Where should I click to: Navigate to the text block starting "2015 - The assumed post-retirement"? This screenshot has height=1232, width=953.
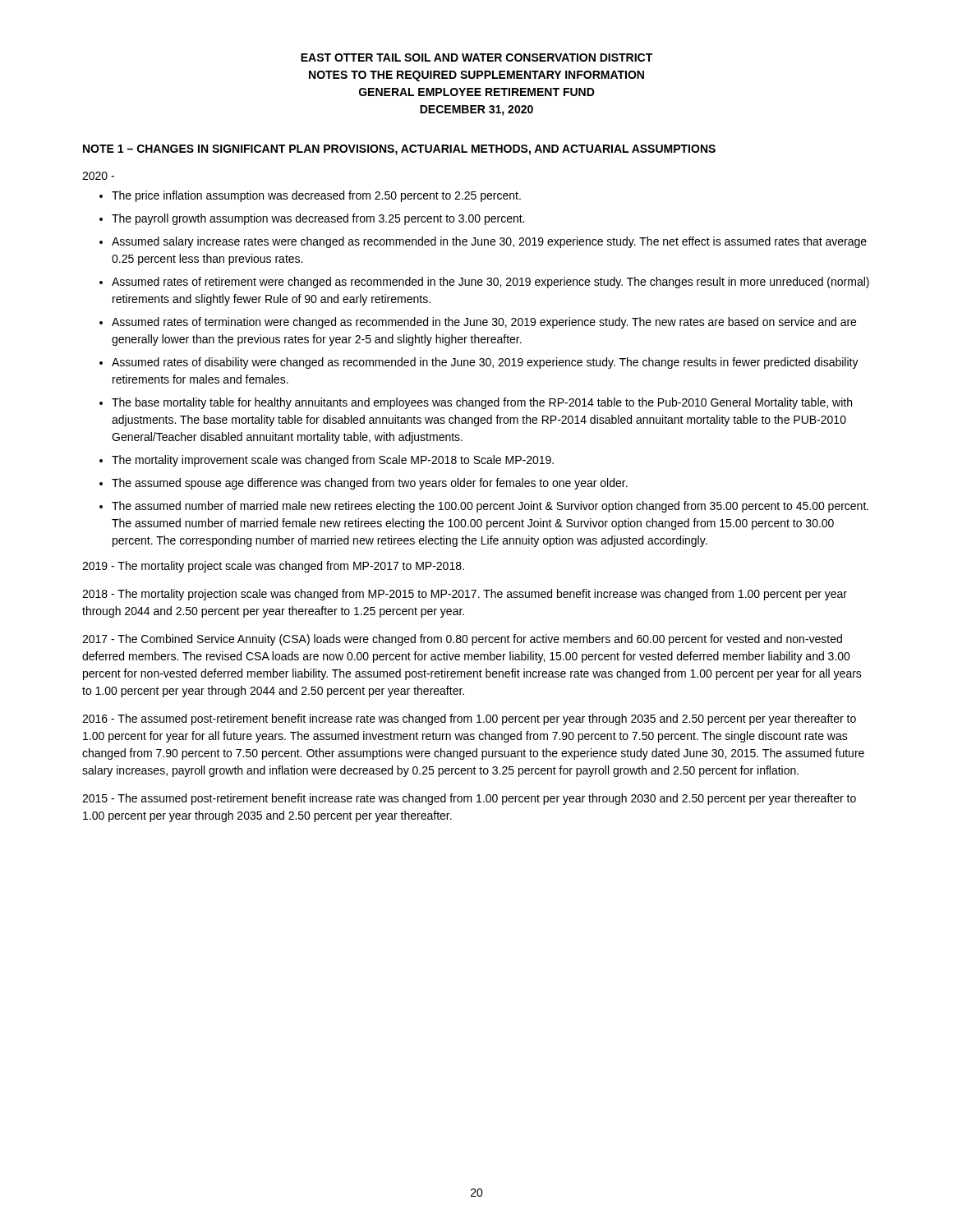469,807
